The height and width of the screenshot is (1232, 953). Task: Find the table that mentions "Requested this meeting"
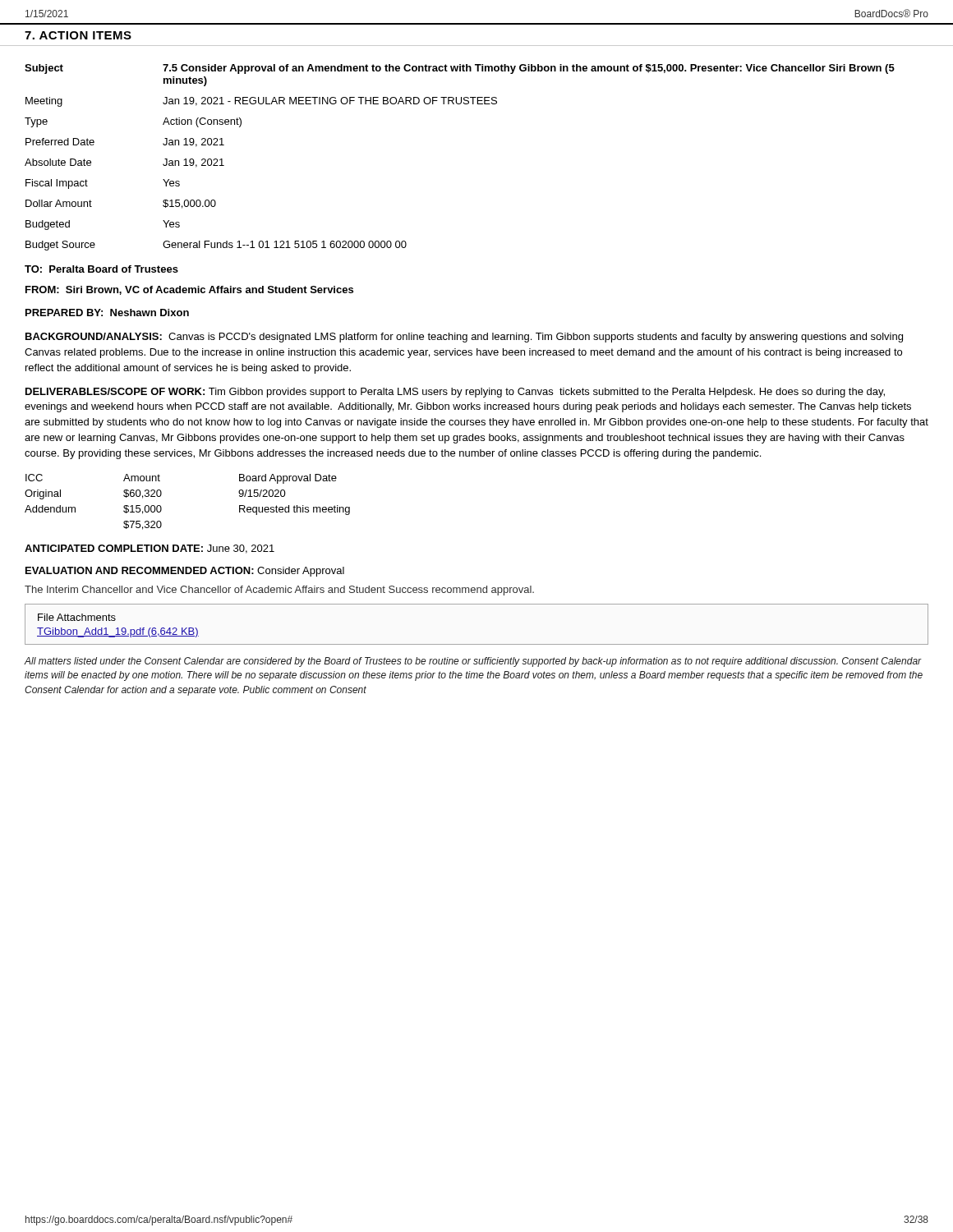tap(476, 501)
